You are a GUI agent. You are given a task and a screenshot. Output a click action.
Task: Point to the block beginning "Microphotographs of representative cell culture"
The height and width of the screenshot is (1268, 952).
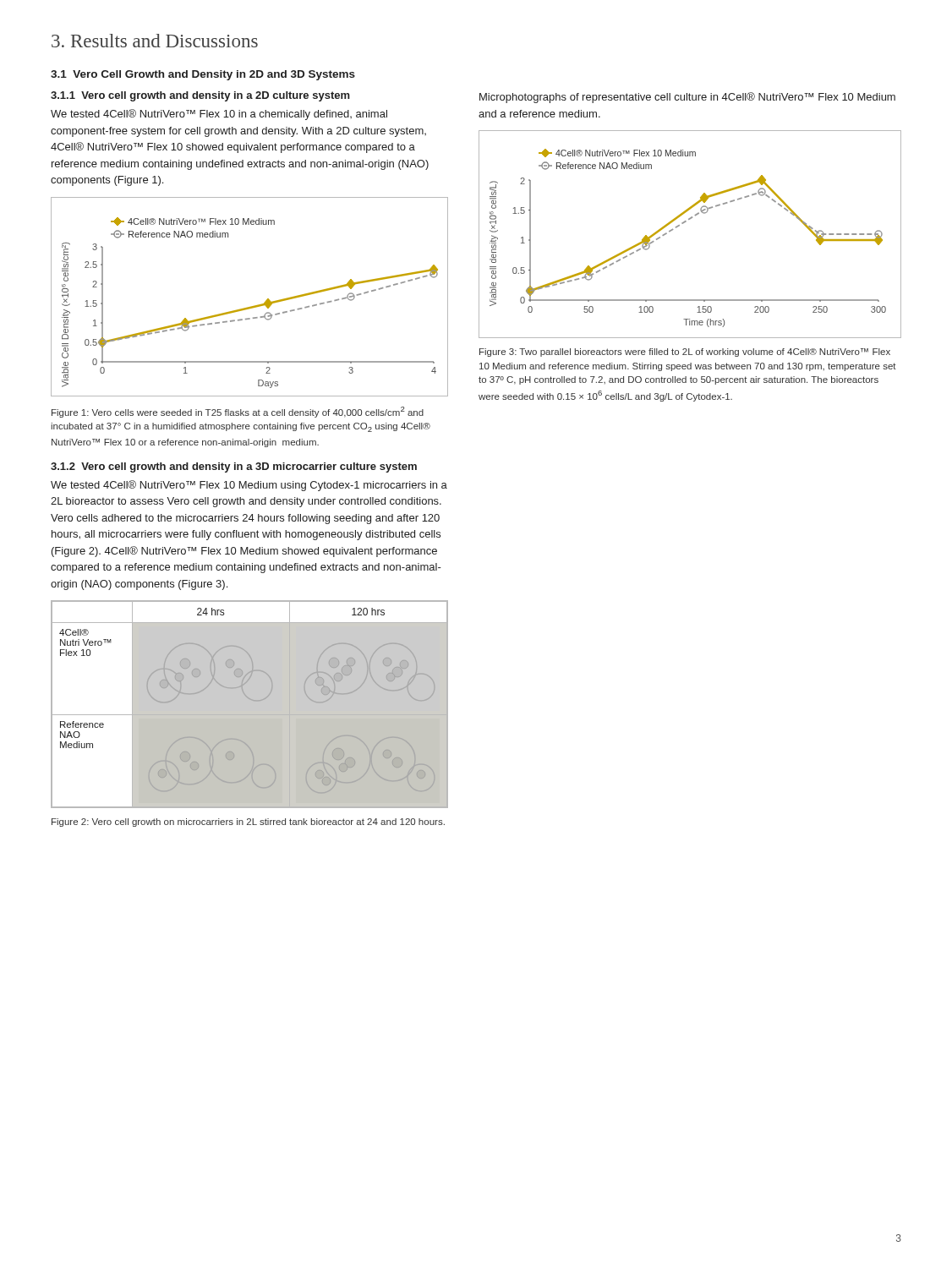click(x=690, y=105)
